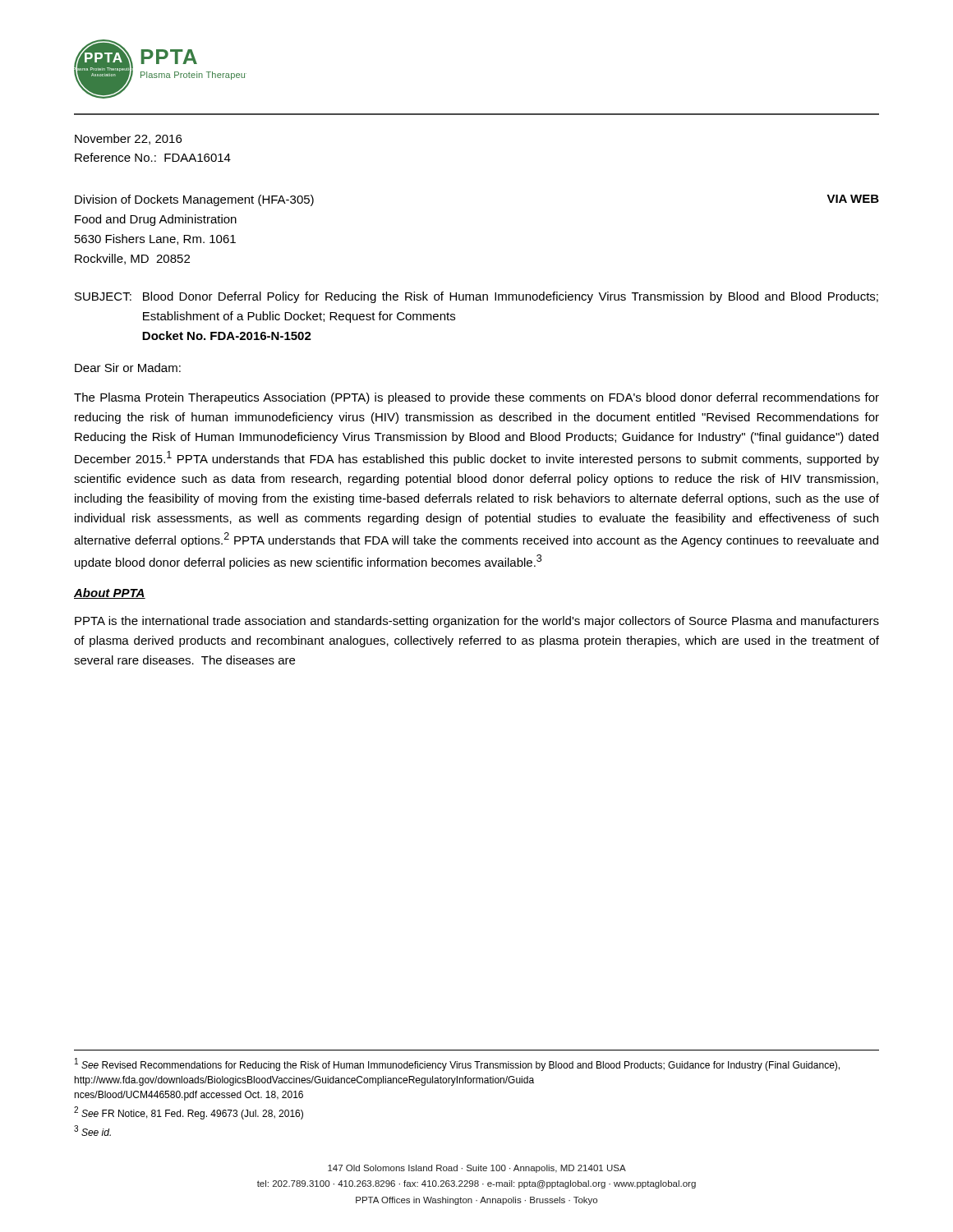The image size is (953, 1232).
Task: Locate the text block with the text "SUBJECT: Blood Donor Deferral Policy for Reducing the"
Action: (x=476, y=297)
